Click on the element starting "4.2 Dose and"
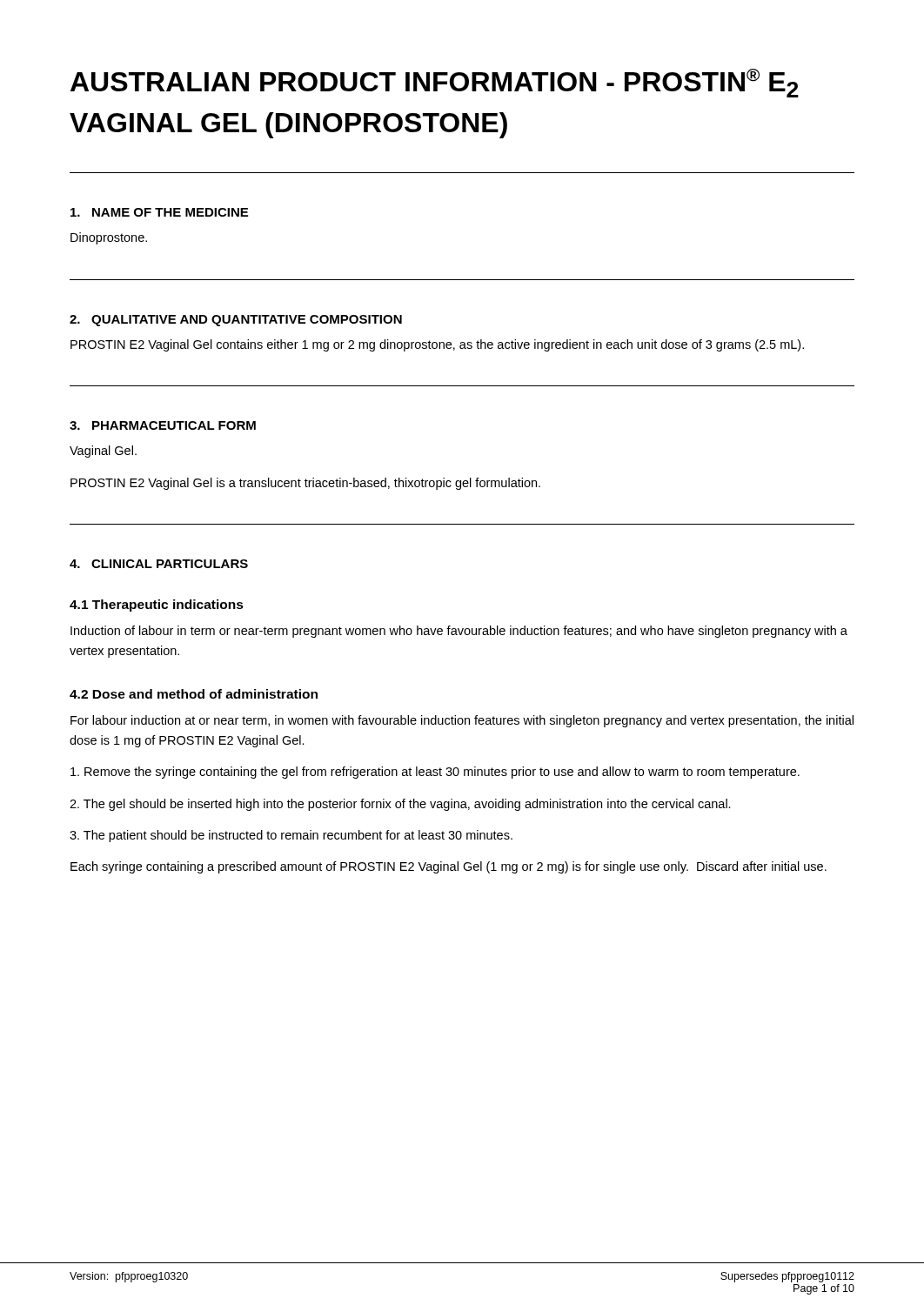The image size is (924, 1305). tap(194, 694)
